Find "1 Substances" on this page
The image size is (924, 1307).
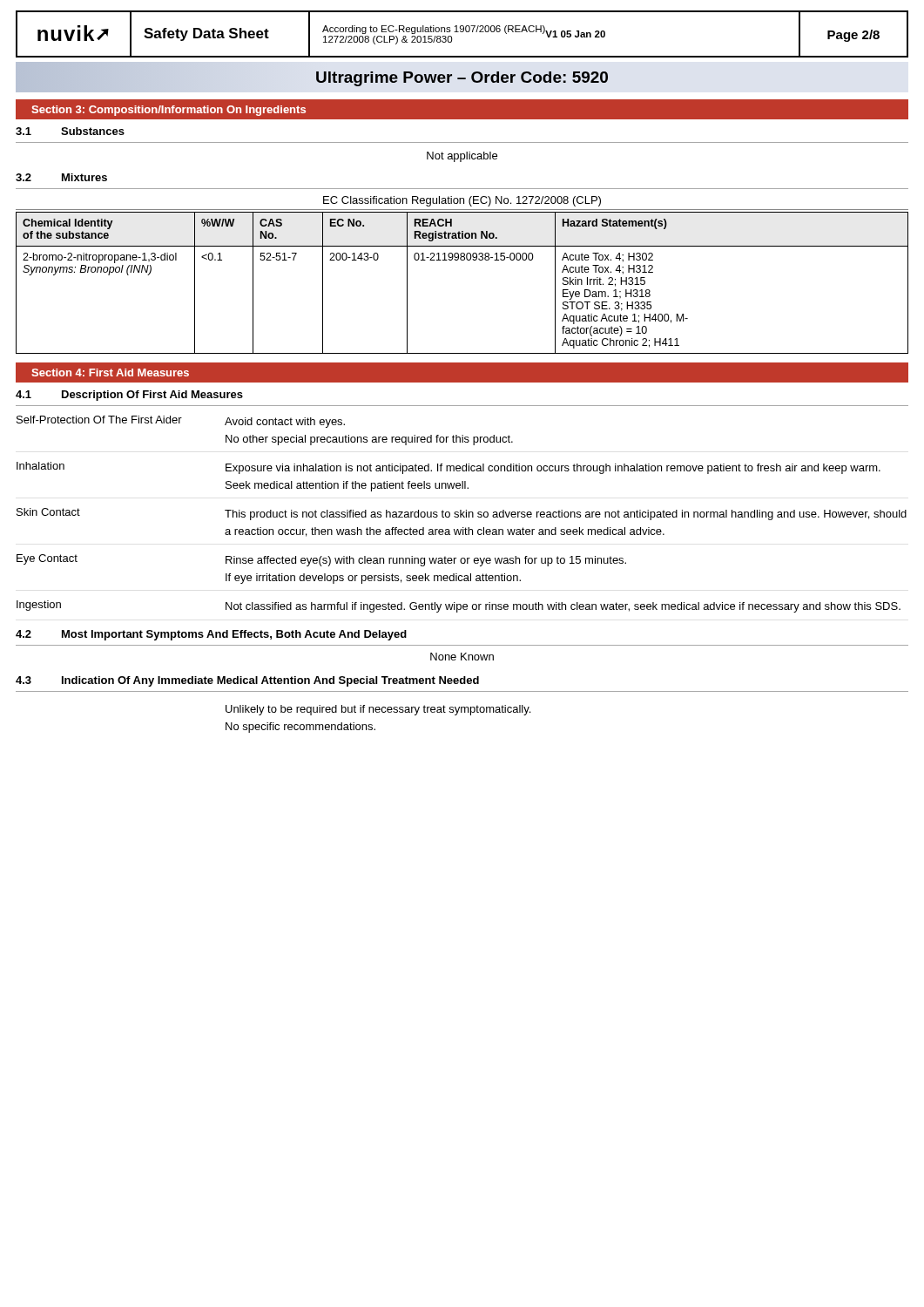tap(462, 131)
